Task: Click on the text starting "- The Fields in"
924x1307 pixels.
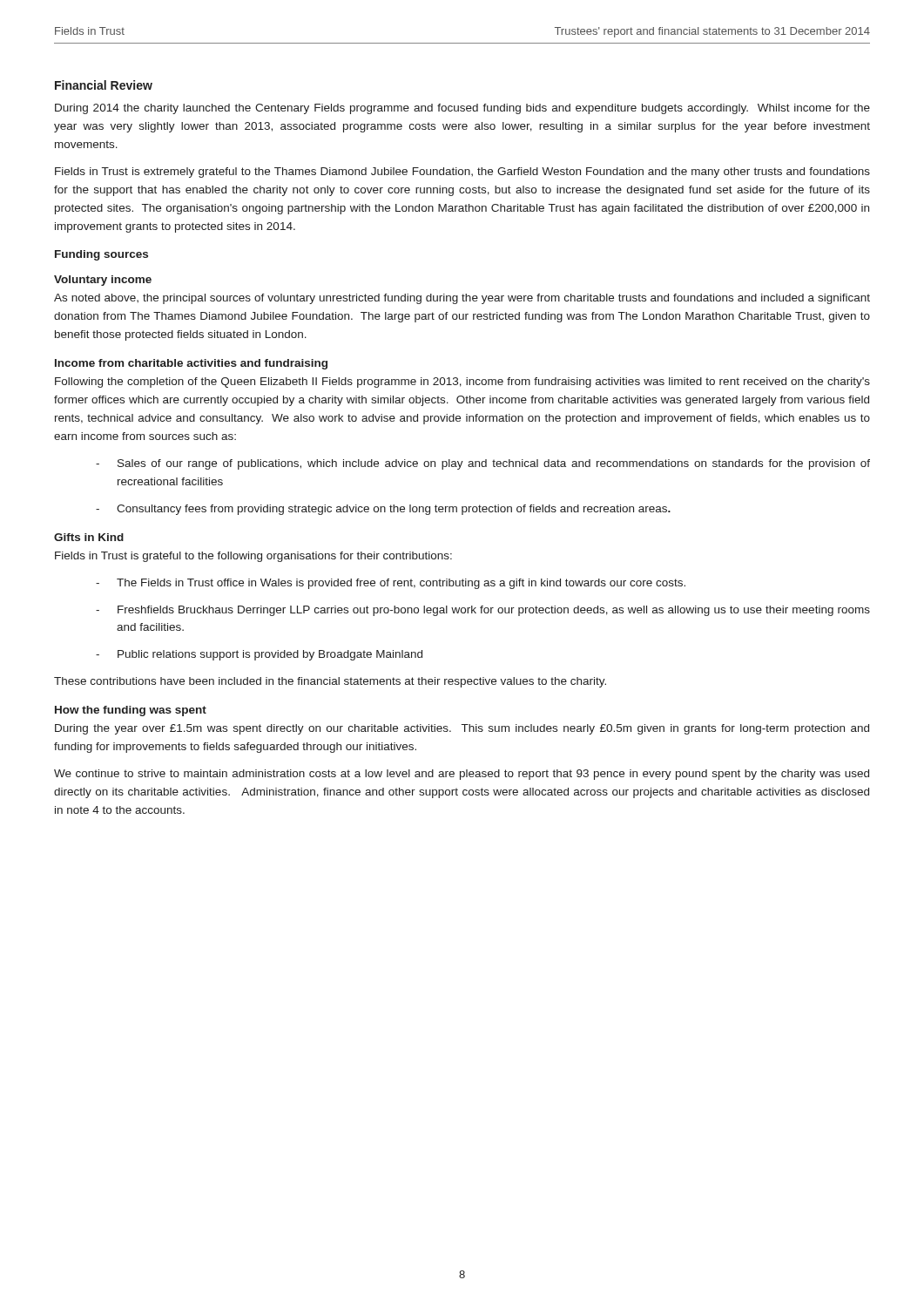Action: point(483,583)
